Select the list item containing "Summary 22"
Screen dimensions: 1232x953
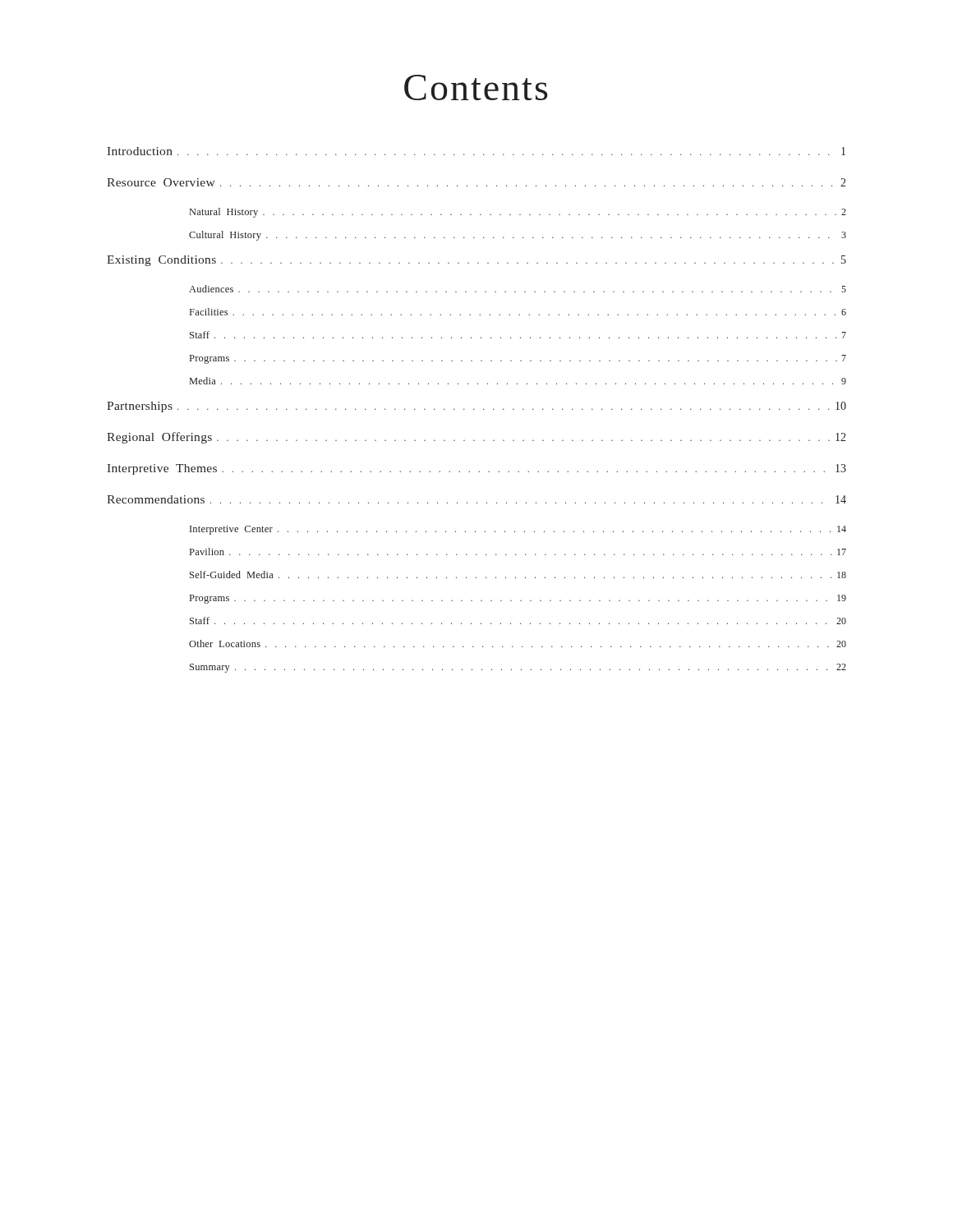(518, 667)
